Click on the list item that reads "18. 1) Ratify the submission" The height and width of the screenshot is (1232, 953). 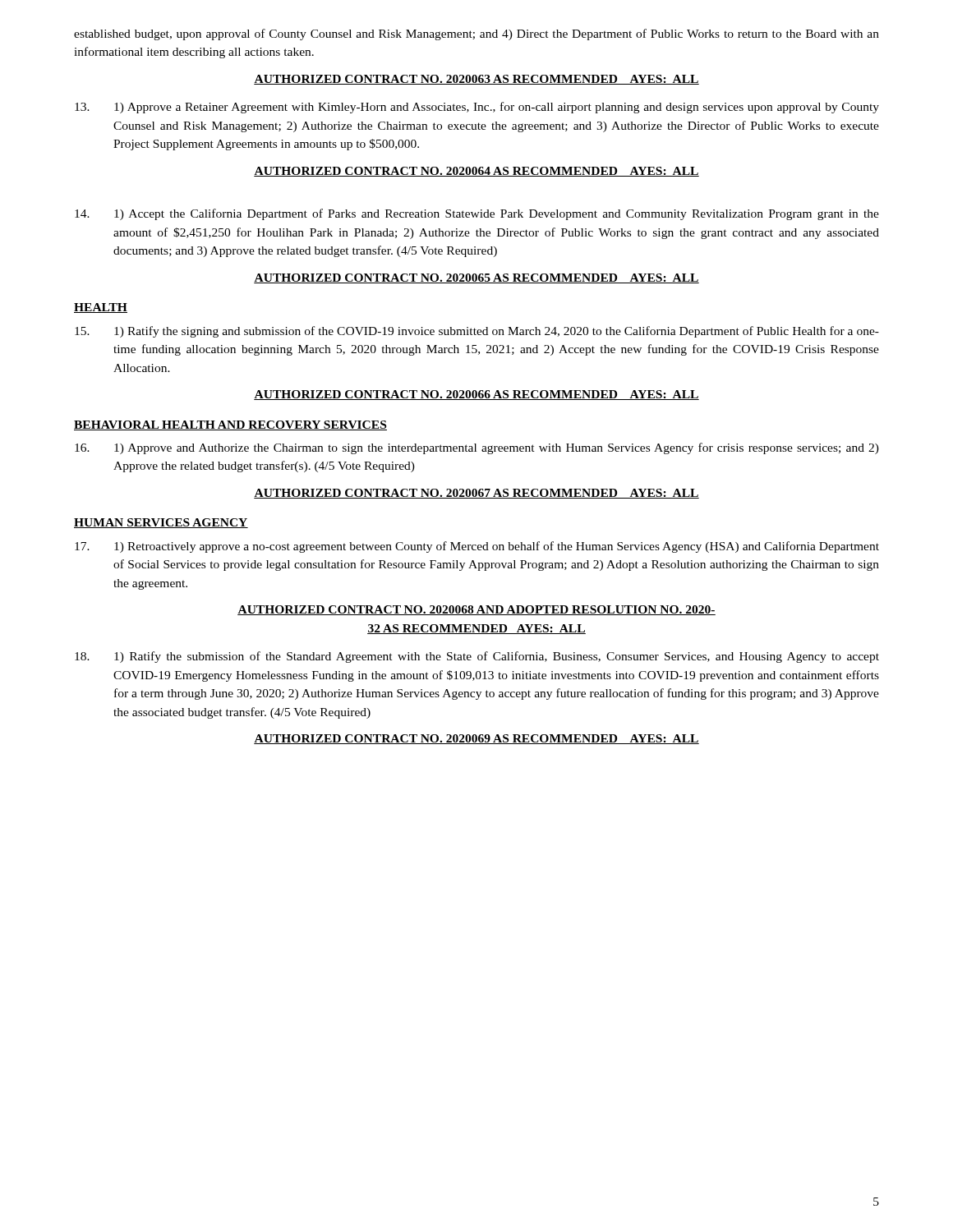476,684
